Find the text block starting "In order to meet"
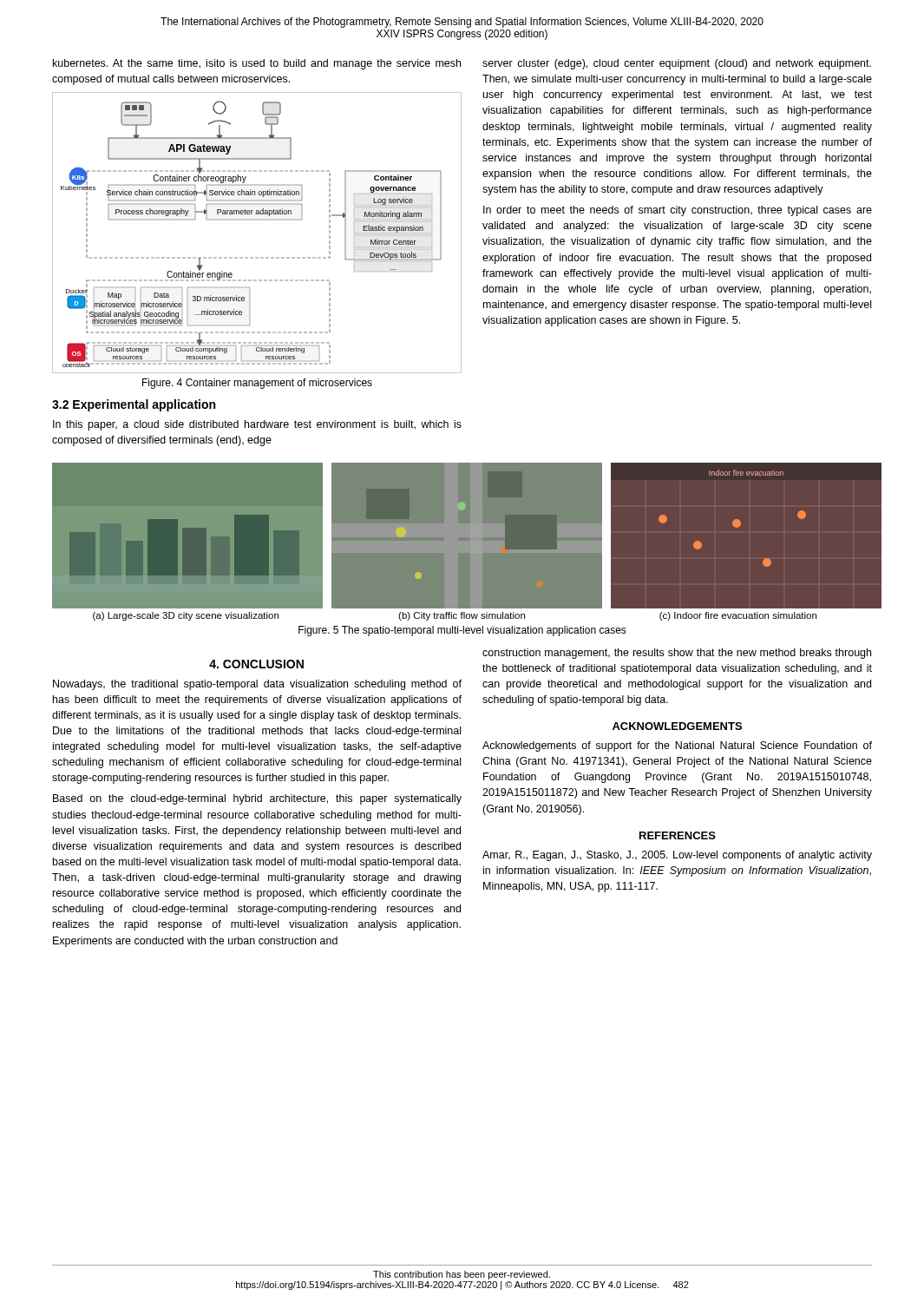The image size is (924, 1302). click(677, 265)
